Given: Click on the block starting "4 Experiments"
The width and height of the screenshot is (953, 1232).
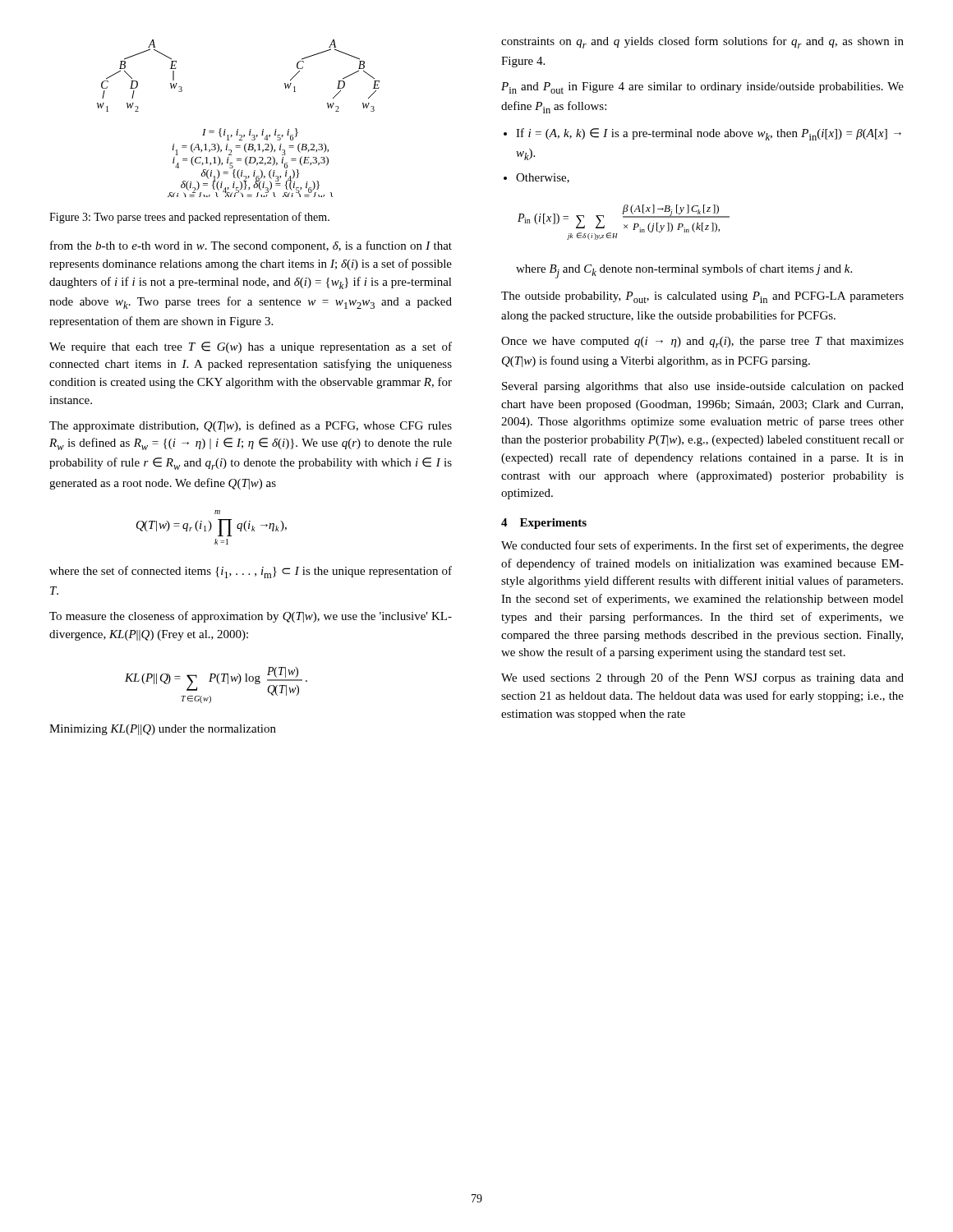Looking at the screenshot, I should click(x=544, y=522).
